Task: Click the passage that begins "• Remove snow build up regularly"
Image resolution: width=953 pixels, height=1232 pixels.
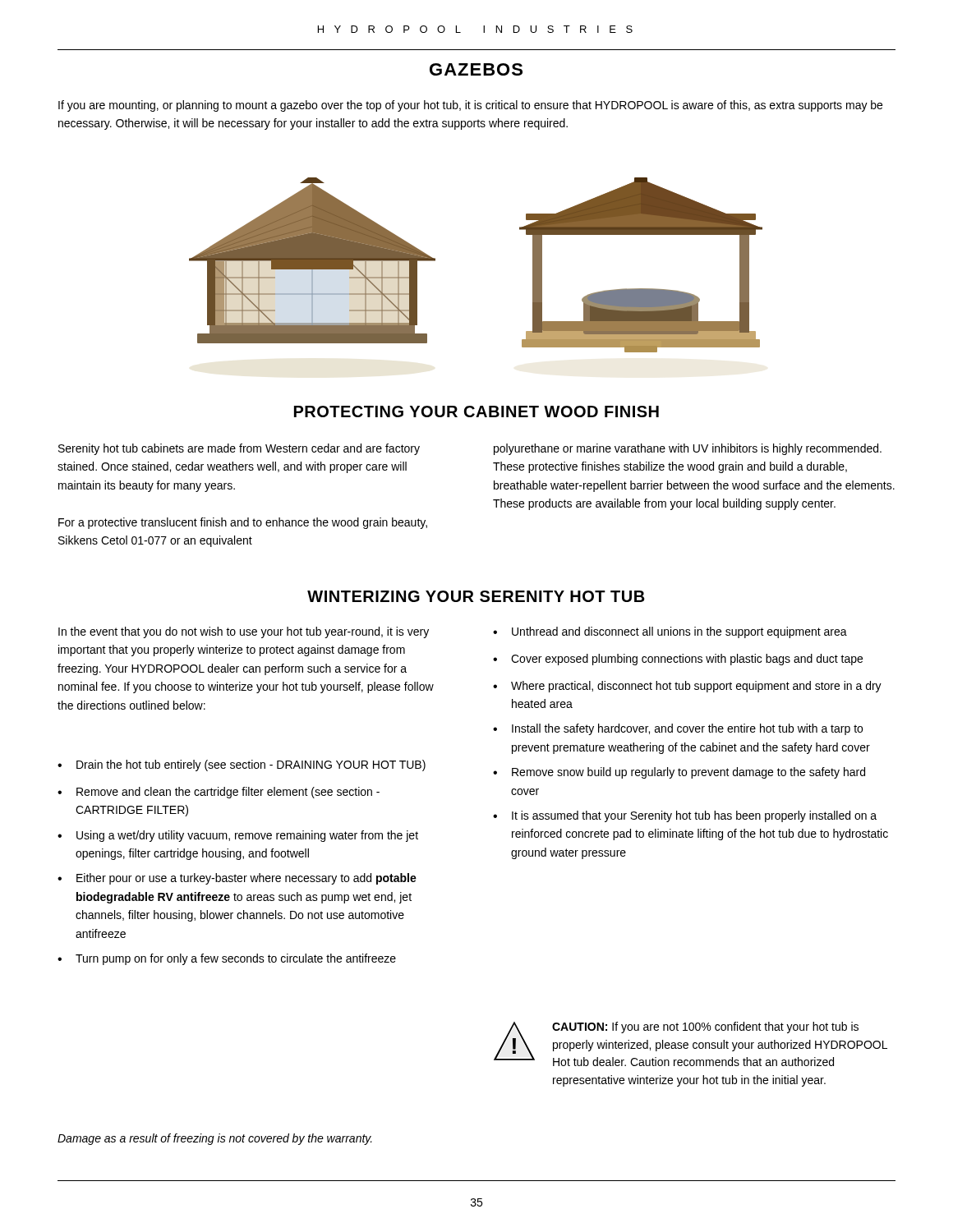Action: 694,782
